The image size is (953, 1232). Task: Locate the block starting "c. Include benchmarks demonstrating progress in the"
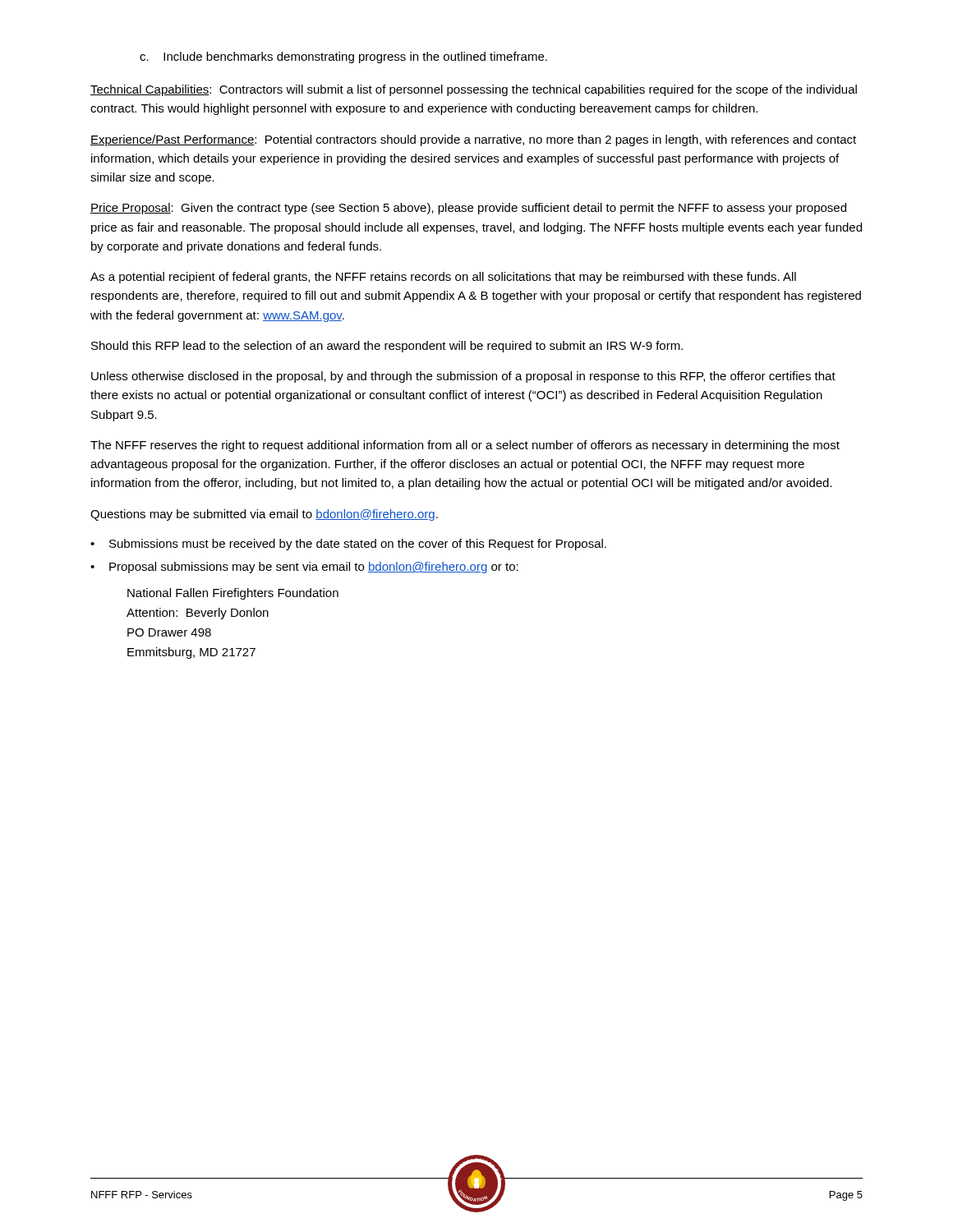pos(344,56)
